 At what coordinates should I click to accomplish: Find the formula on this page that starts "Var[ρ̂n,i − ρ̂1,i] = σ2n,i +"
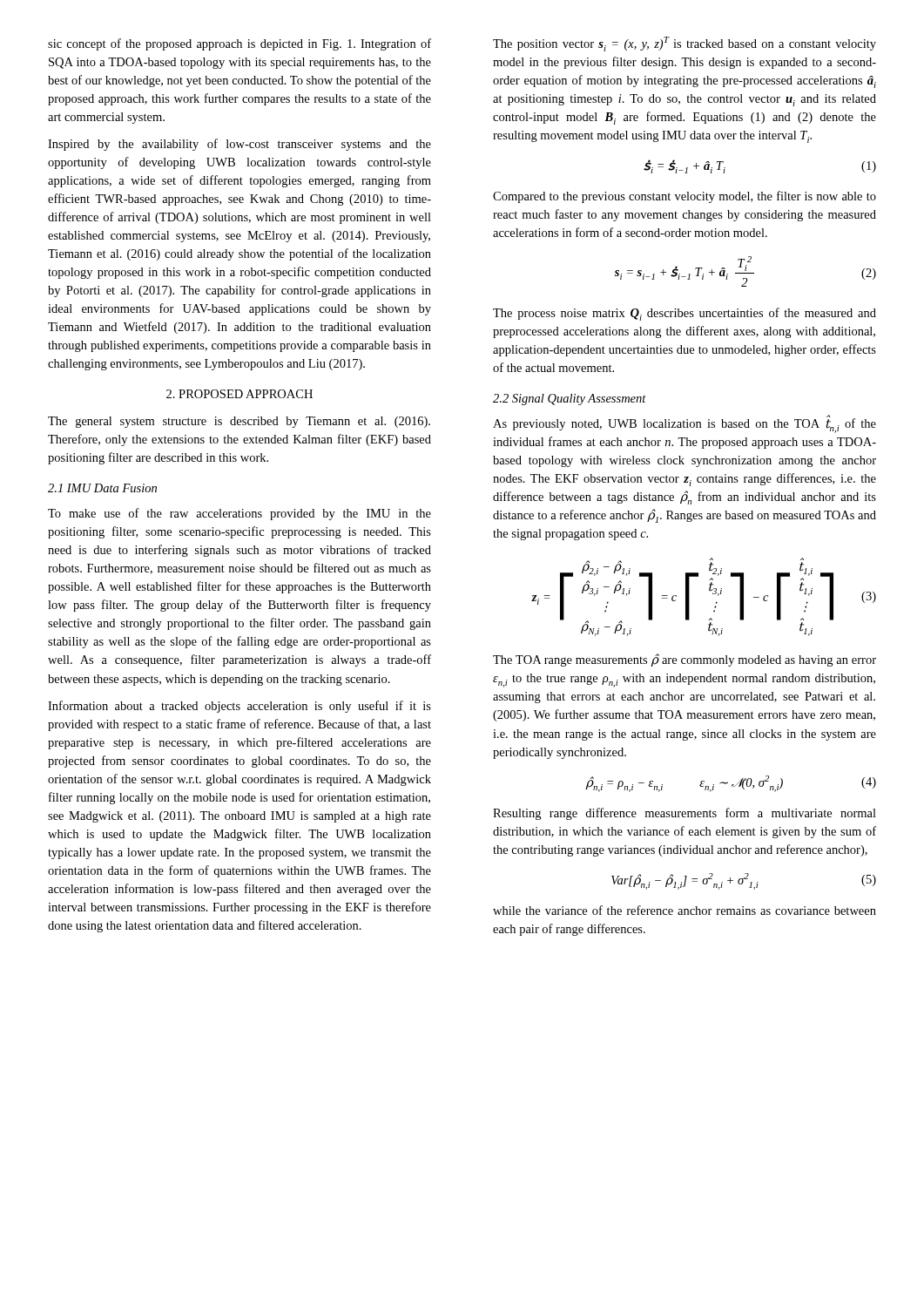tap(685, 880)
